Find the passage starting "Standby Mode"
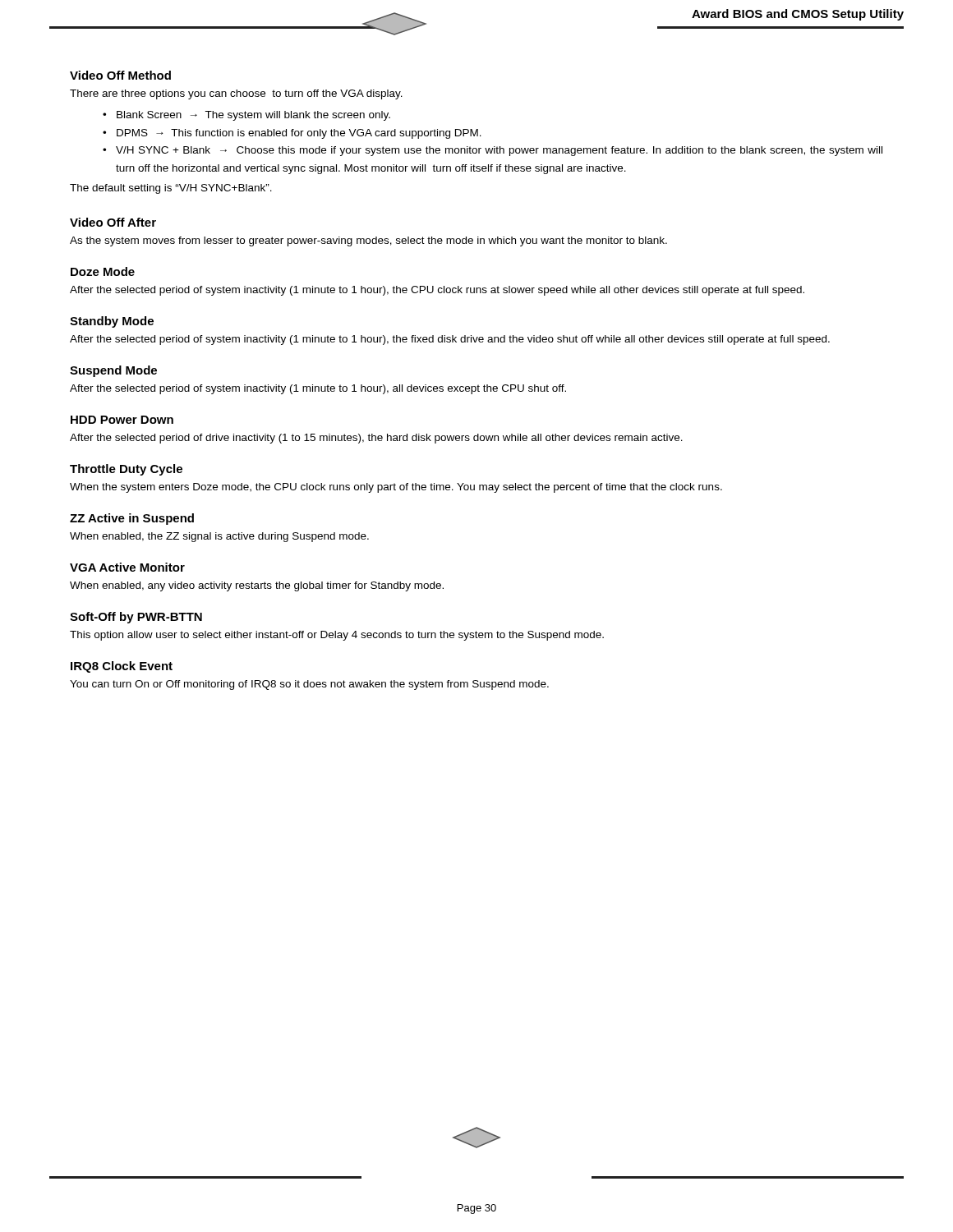This screenshot has width=953, height=1232. tap(112, 321)
